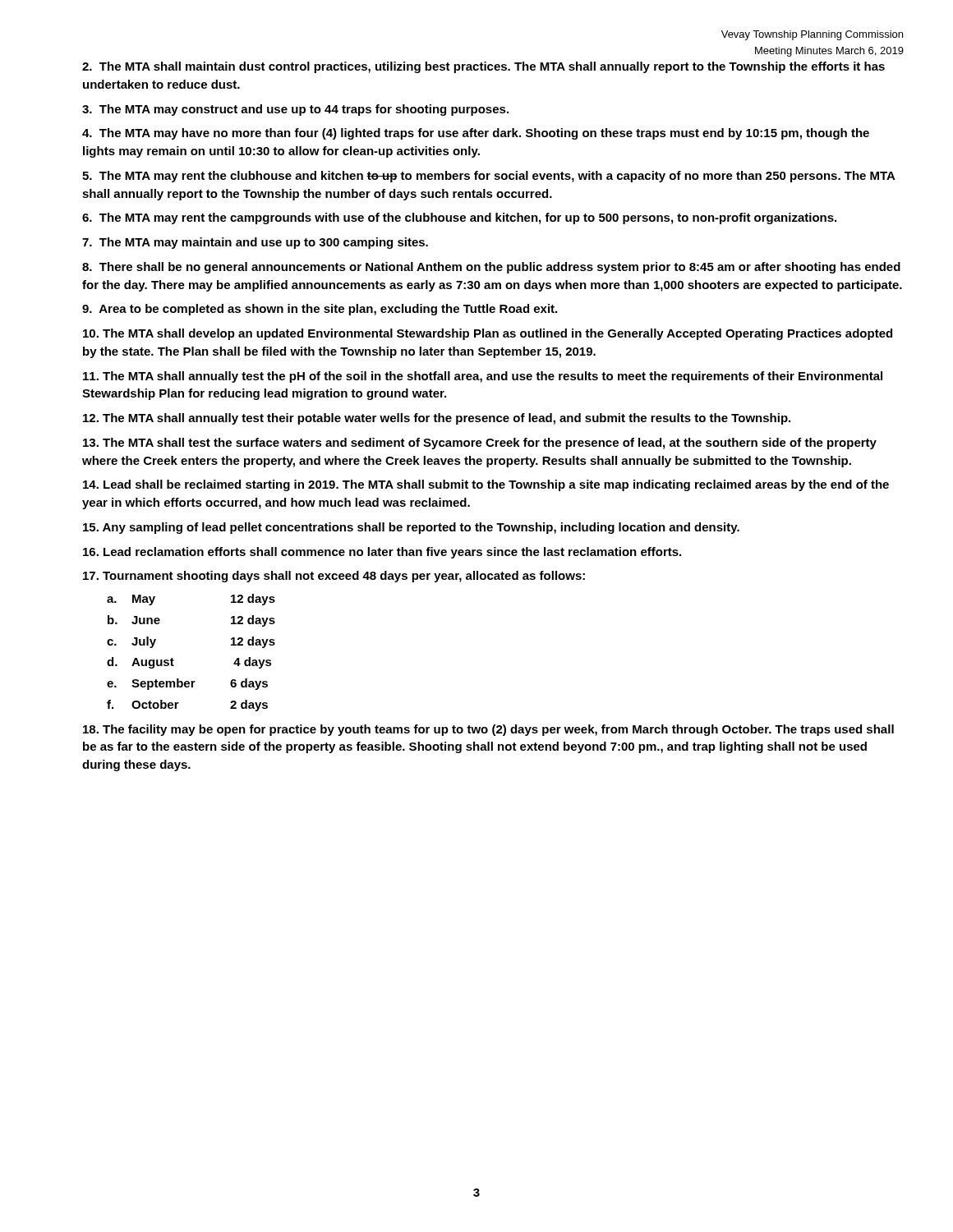The width and height of the screenshot is (953, 1232).
Task: Point to the text starting "4. The MTA may have no more than"
Action: click(476, 142)
